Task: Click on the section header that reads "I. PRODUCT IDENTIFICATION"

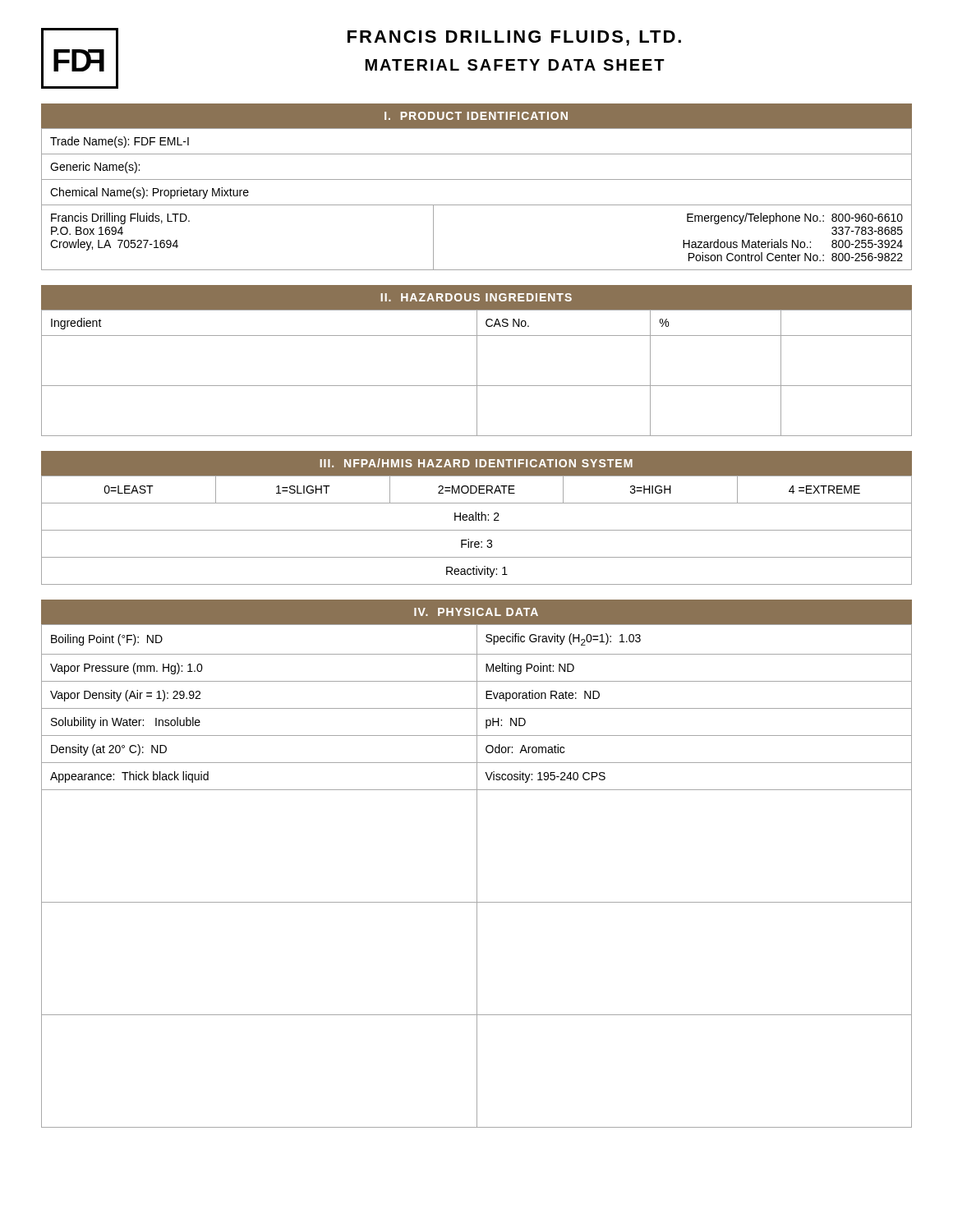Action: [x=476, y=116]
